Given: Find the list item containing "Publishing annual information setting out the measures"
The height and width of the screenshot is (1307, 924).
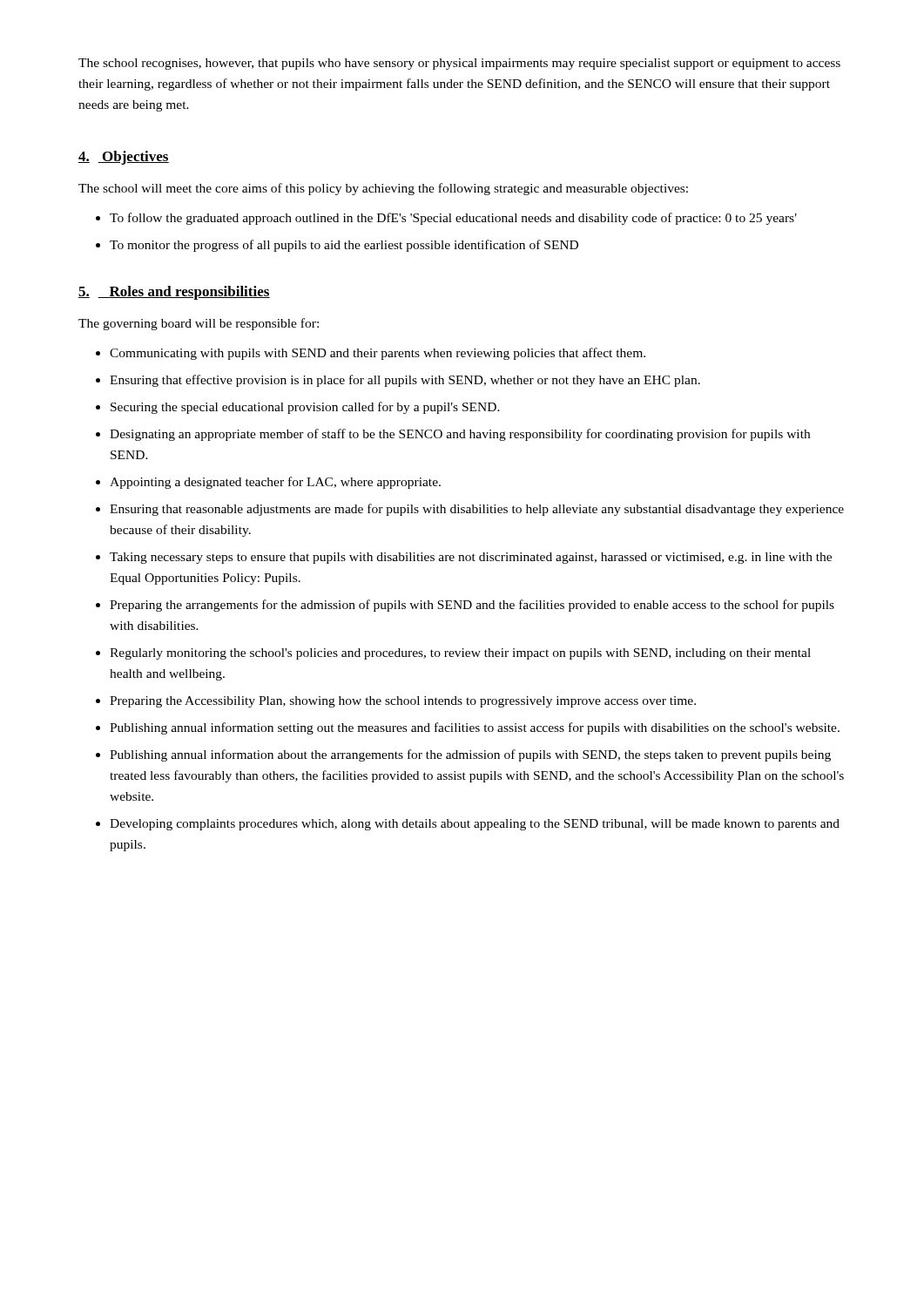Looking at the screenshot, I should [x=478, y=728].
